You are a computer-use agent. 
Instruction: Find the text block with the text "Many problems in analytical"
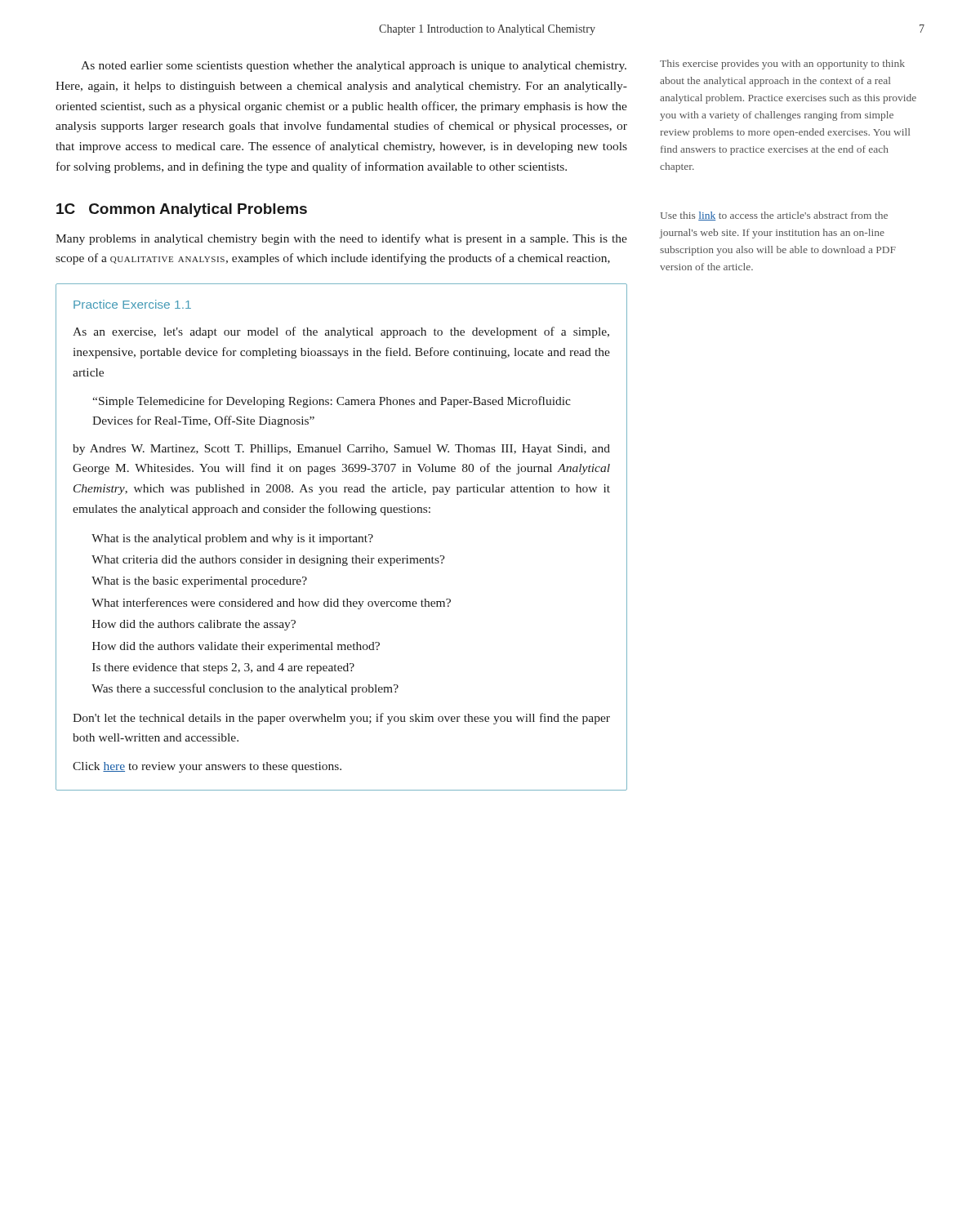pos(341,249)
